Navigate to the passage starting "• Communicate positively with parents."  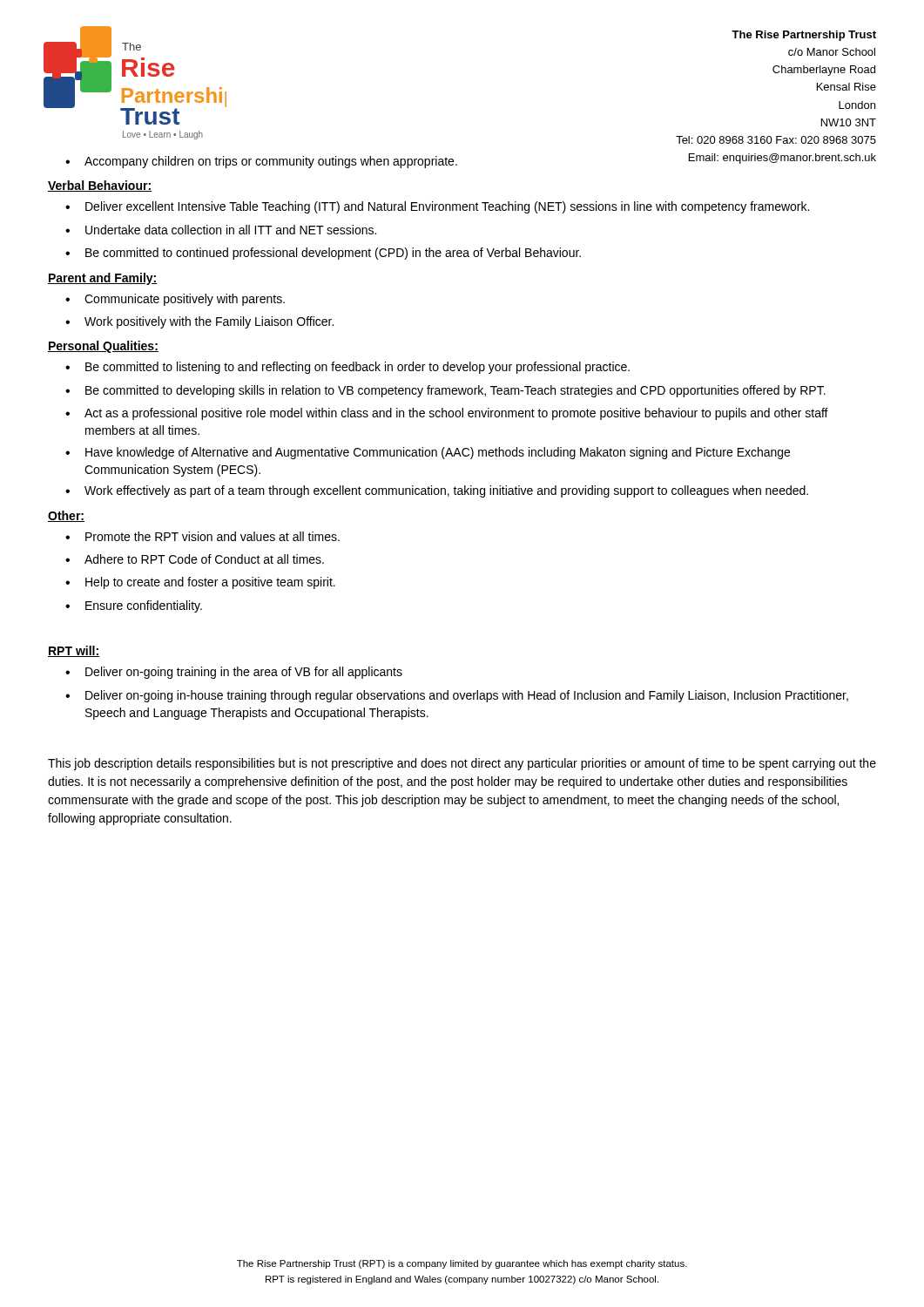click(175, 300)
